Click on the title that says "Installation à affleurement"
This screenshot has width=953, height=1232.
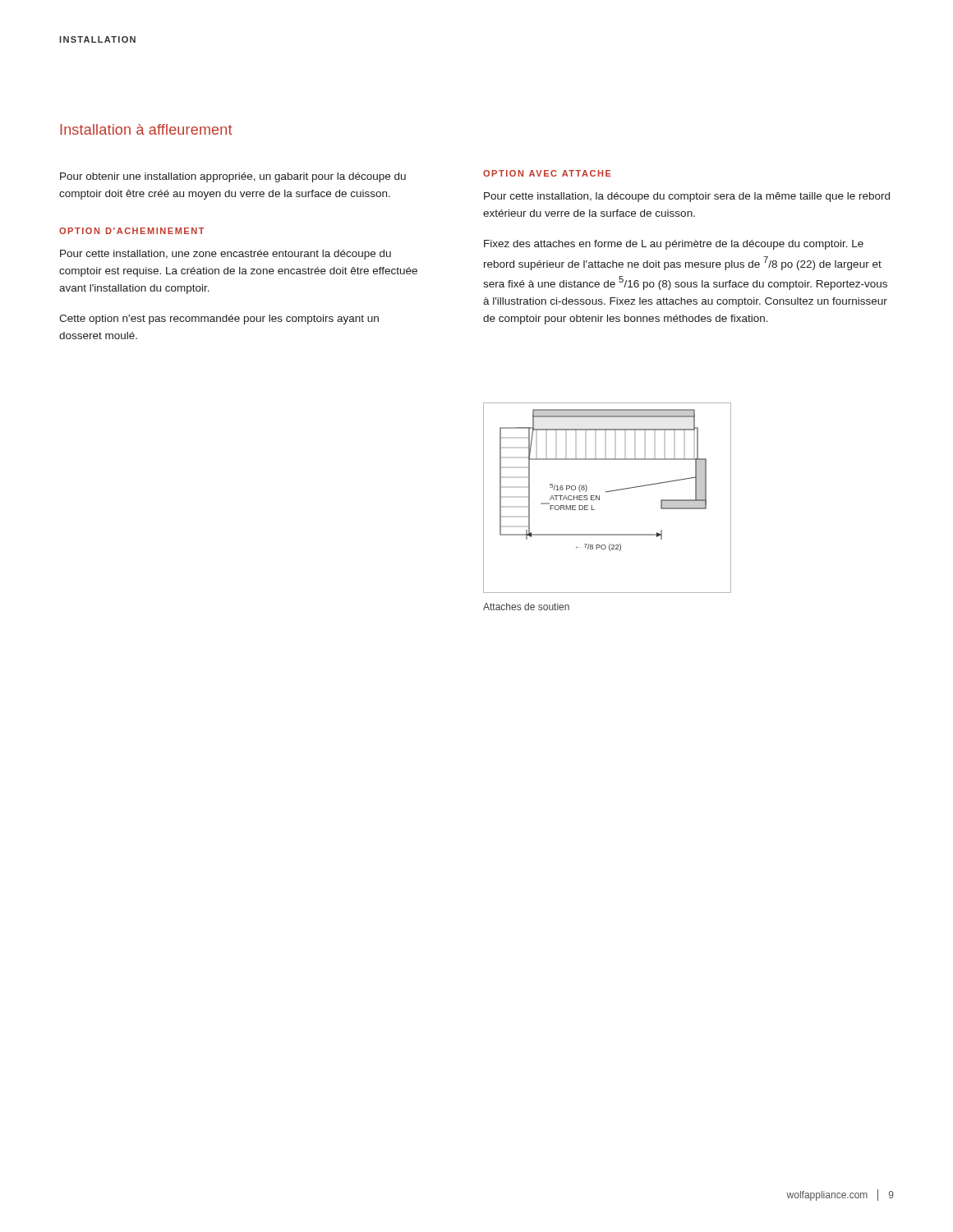[146, 130]
